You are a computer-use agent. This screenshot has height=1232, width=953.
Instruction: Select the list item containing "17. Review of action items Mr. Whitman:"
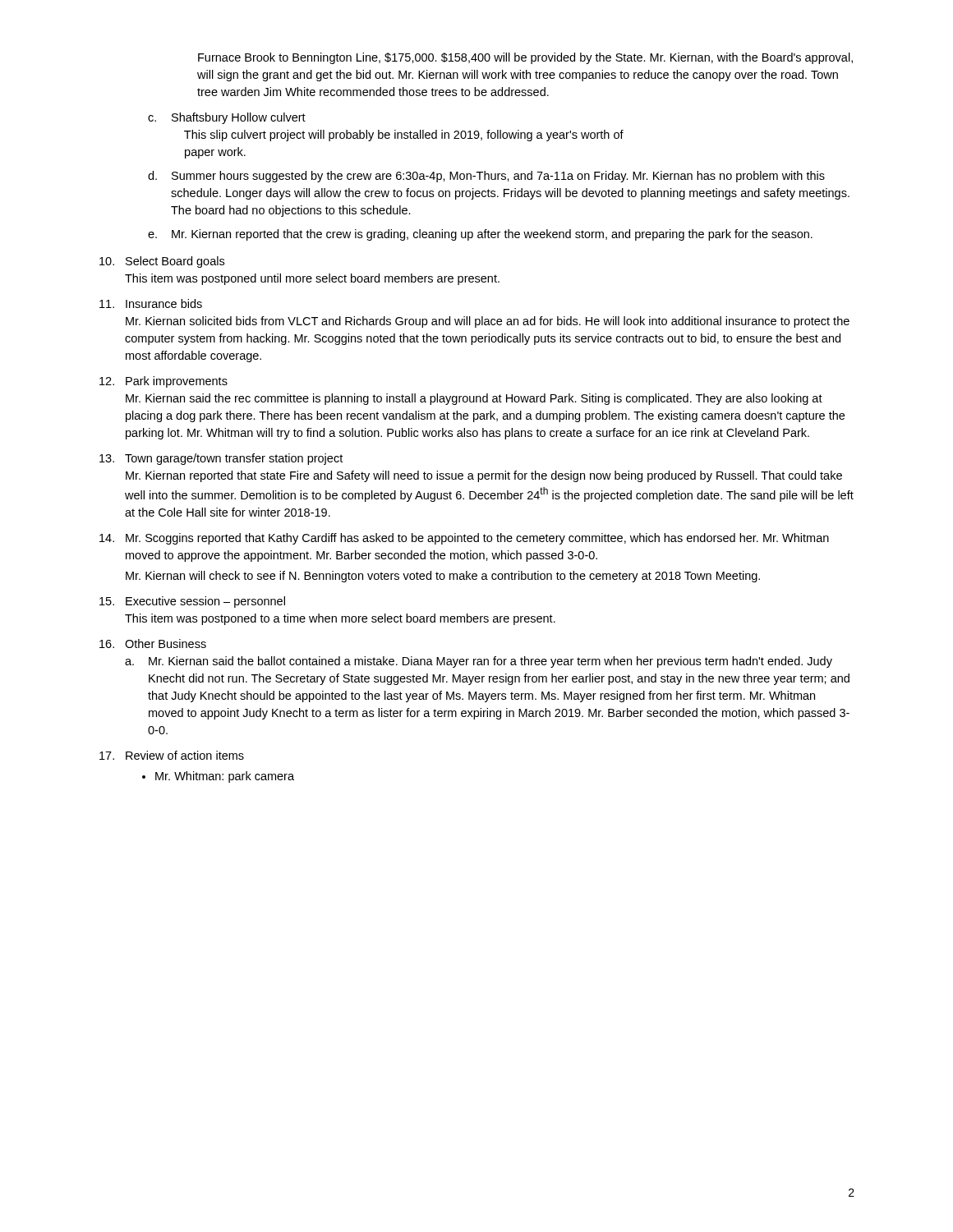(172, 755)
